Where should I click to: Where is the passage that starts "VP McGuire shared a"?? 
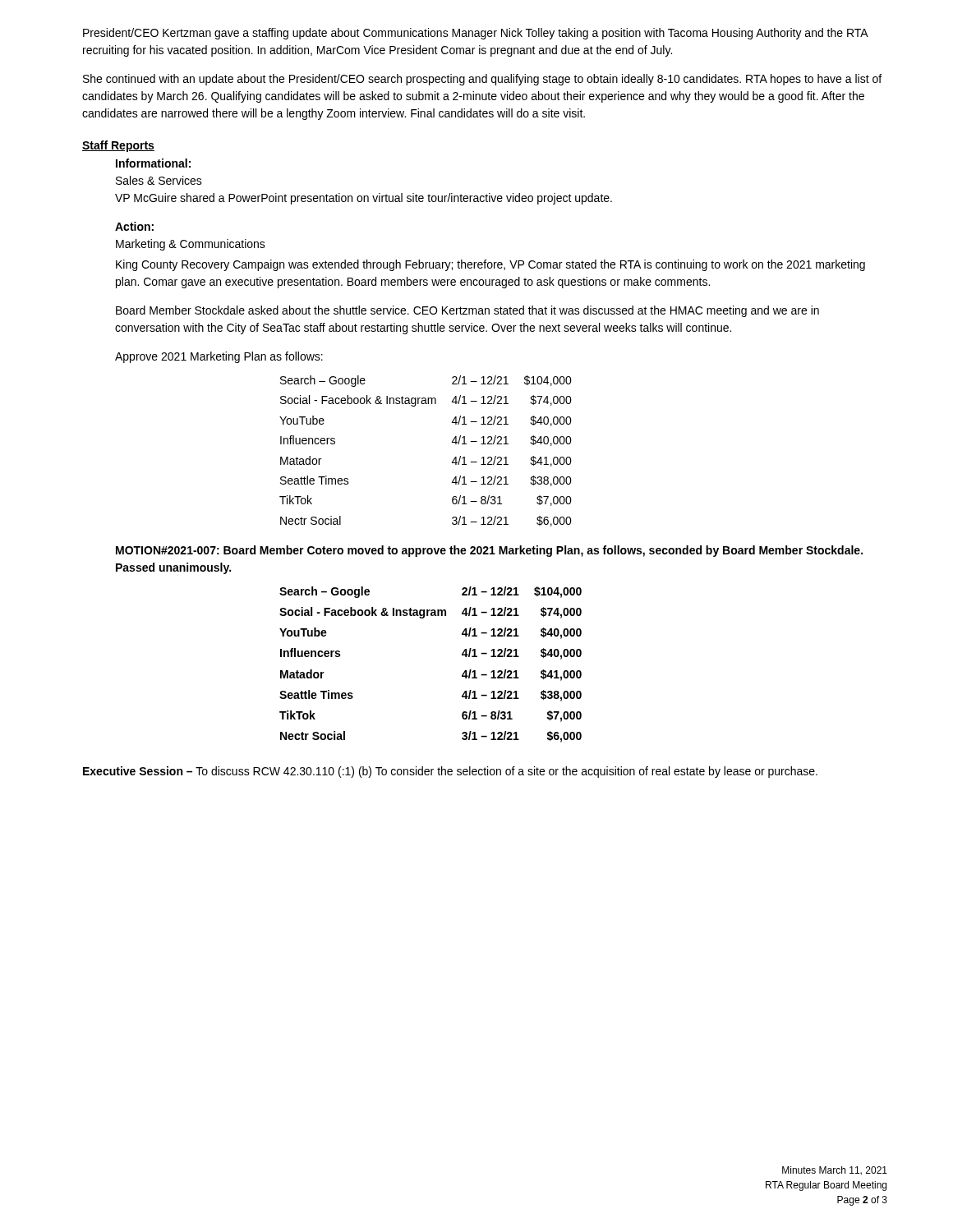(x=364, y=198)
